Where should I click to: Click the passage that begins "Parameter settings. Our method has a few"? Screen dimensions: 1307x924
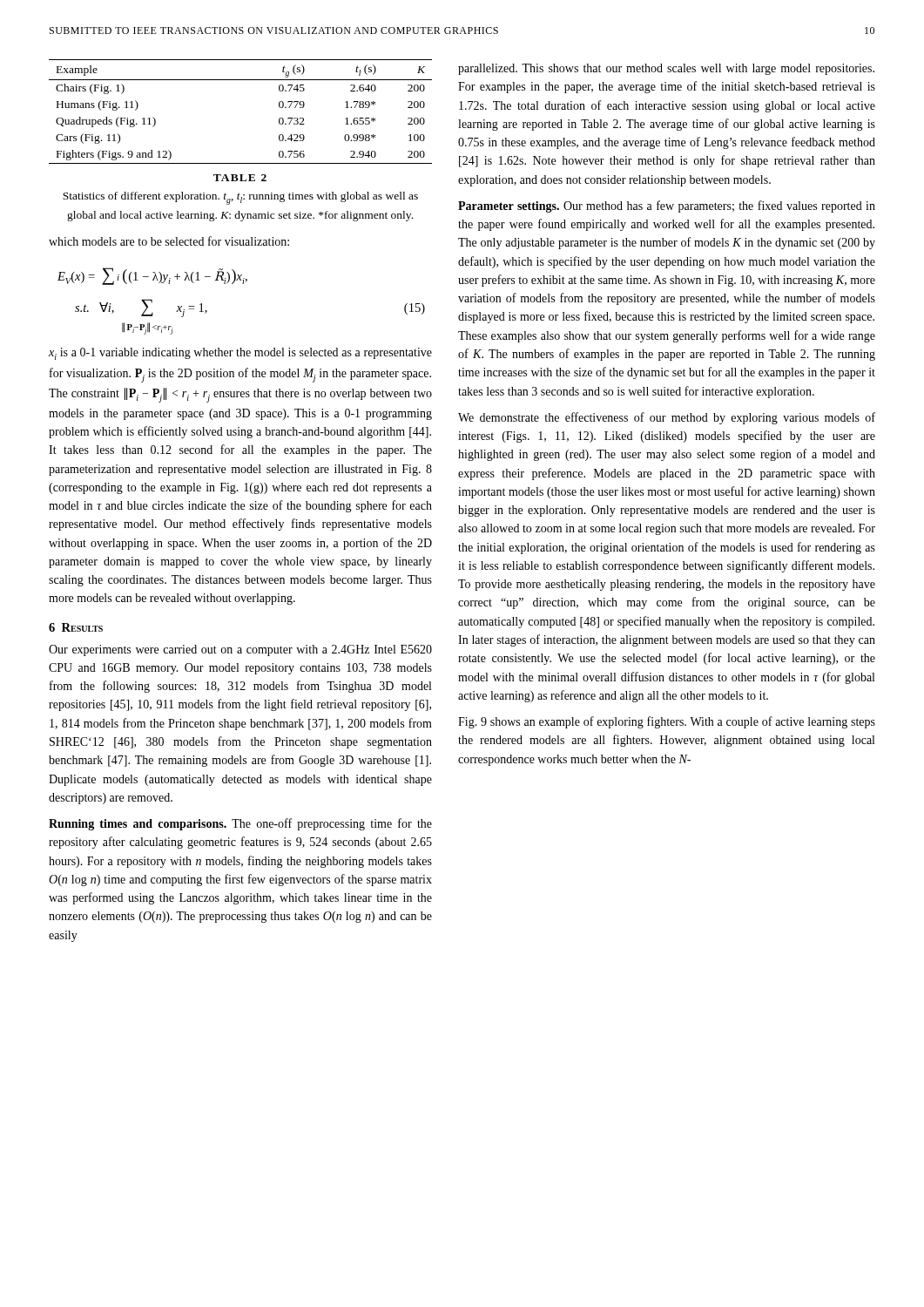(667, 299)
